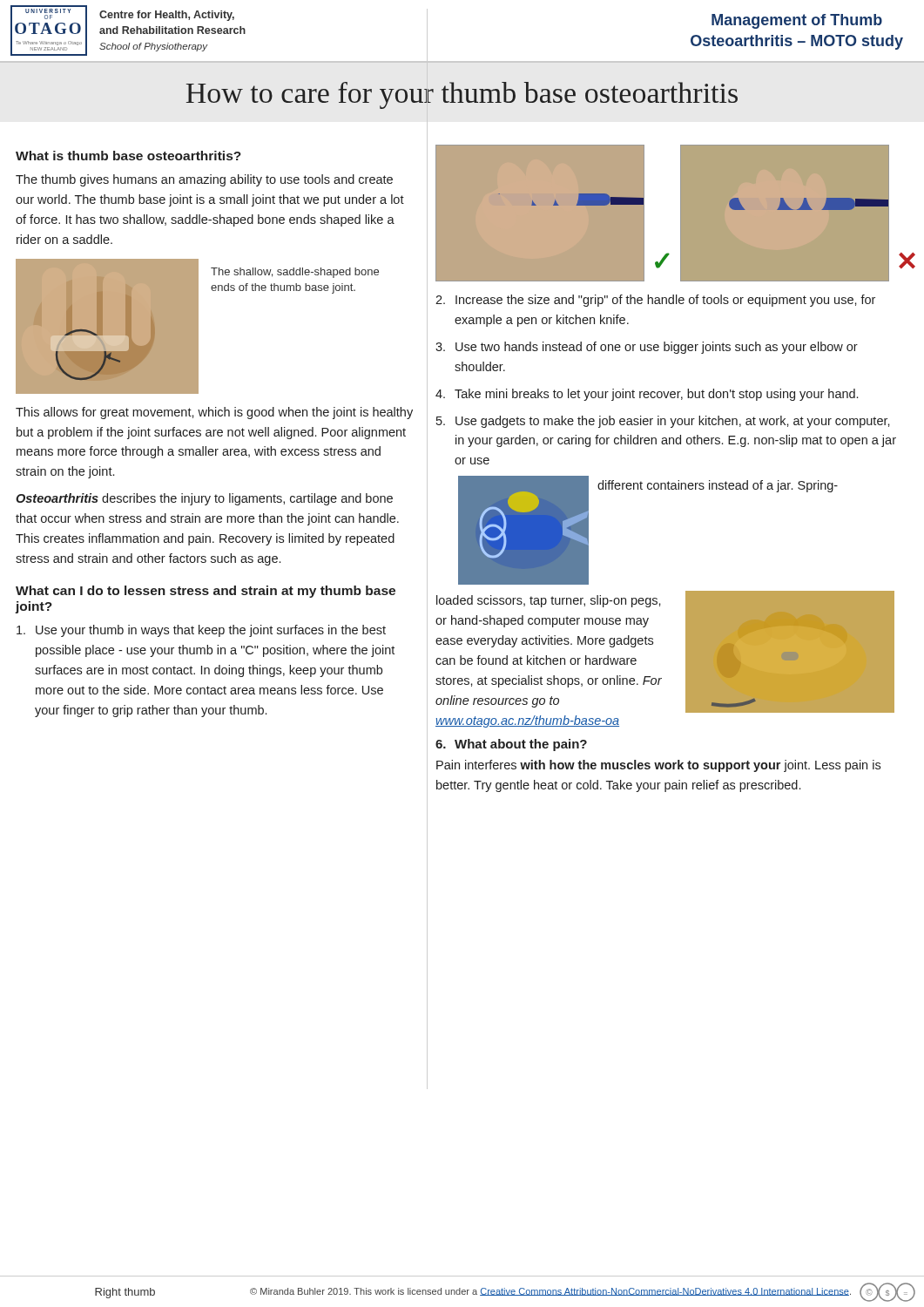Click on the list item with the text "4.Take mini breaks"

[x=669, y=394]
